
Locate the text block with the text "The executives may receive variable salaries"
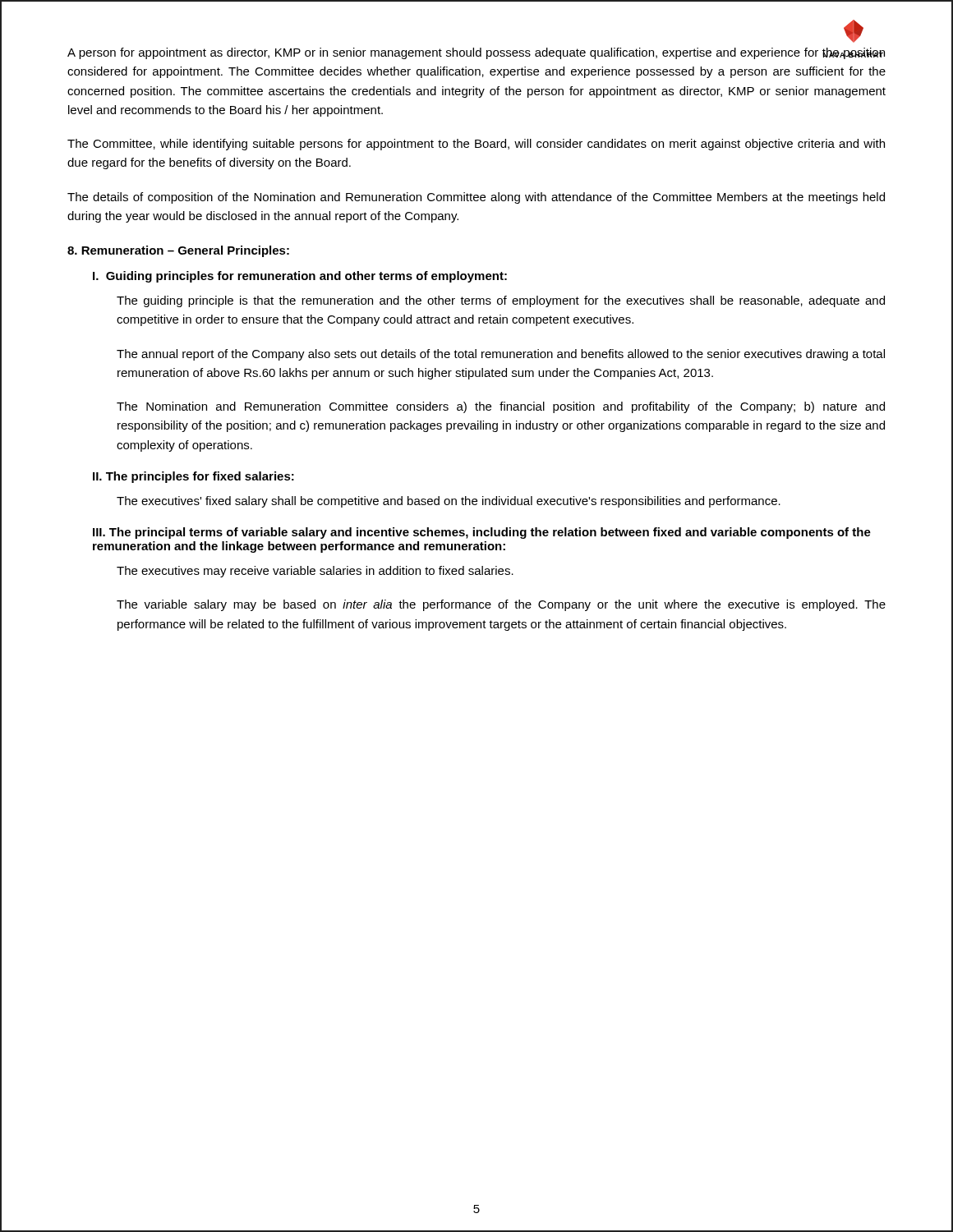click(315, 570)
